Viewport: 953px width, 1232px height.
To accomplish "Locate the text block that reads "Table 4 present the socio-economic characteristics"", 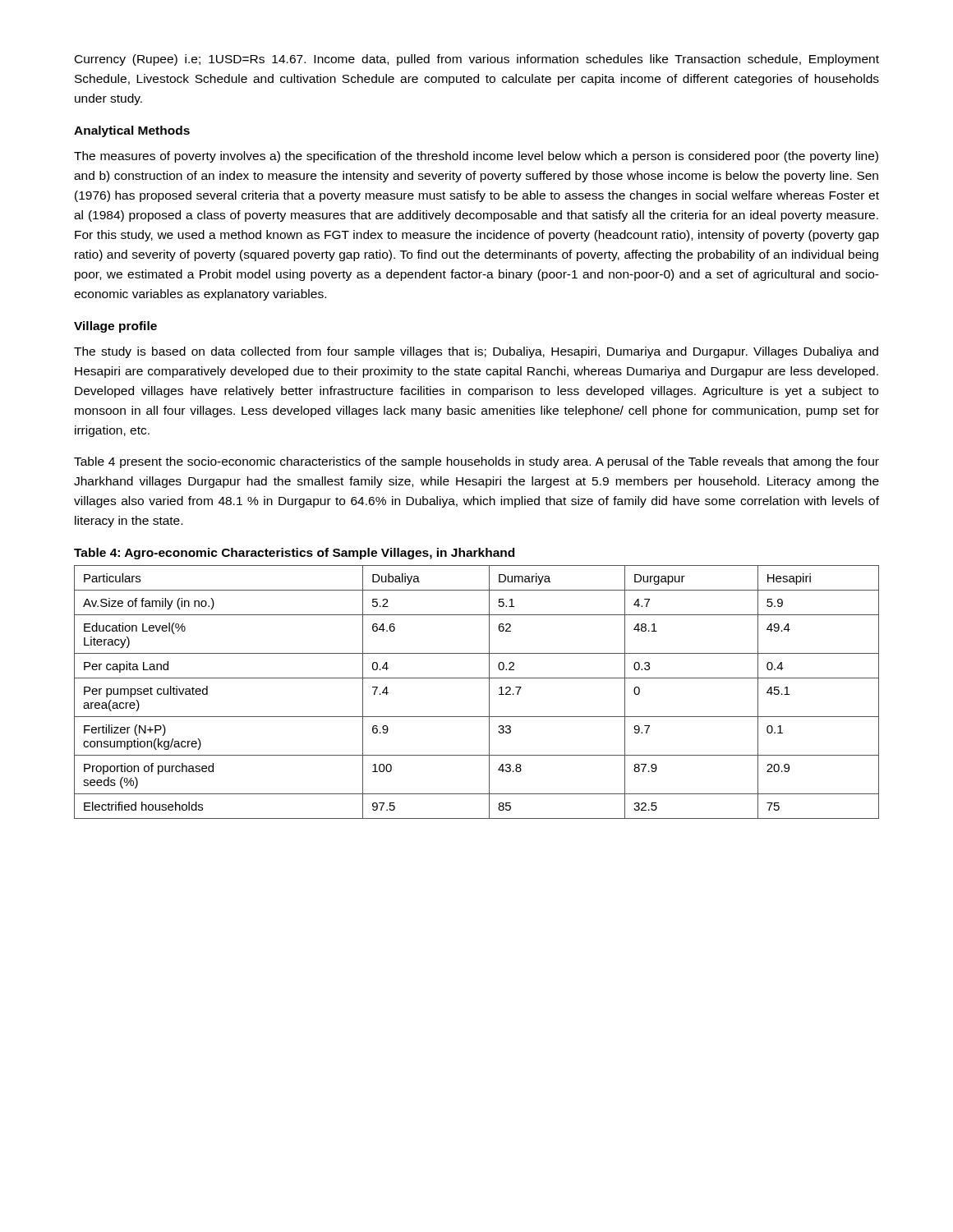I will [x=476, y=491].
